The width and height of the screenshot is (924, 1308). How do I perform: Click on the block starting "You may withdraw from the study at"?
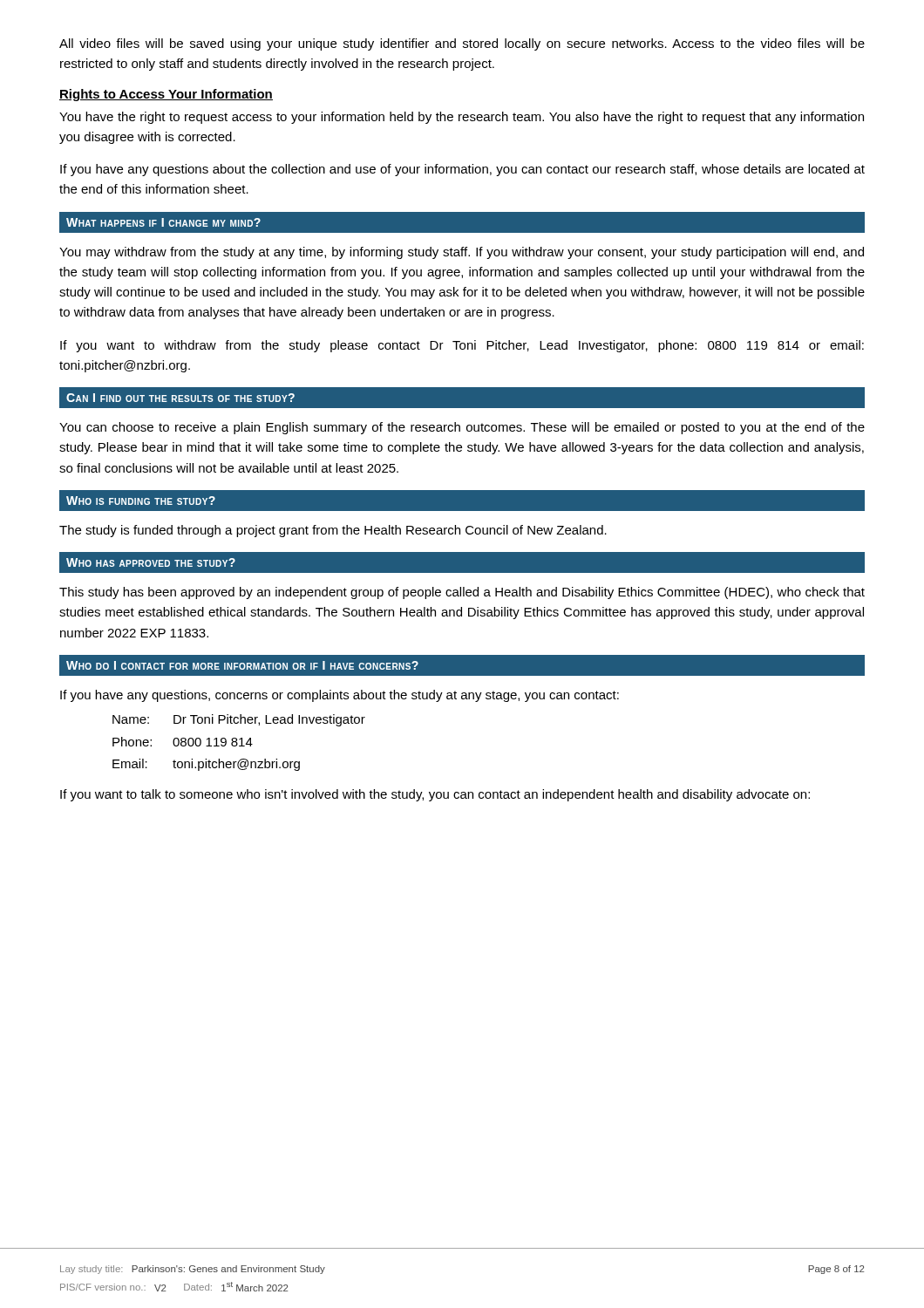tap(462, 282)
